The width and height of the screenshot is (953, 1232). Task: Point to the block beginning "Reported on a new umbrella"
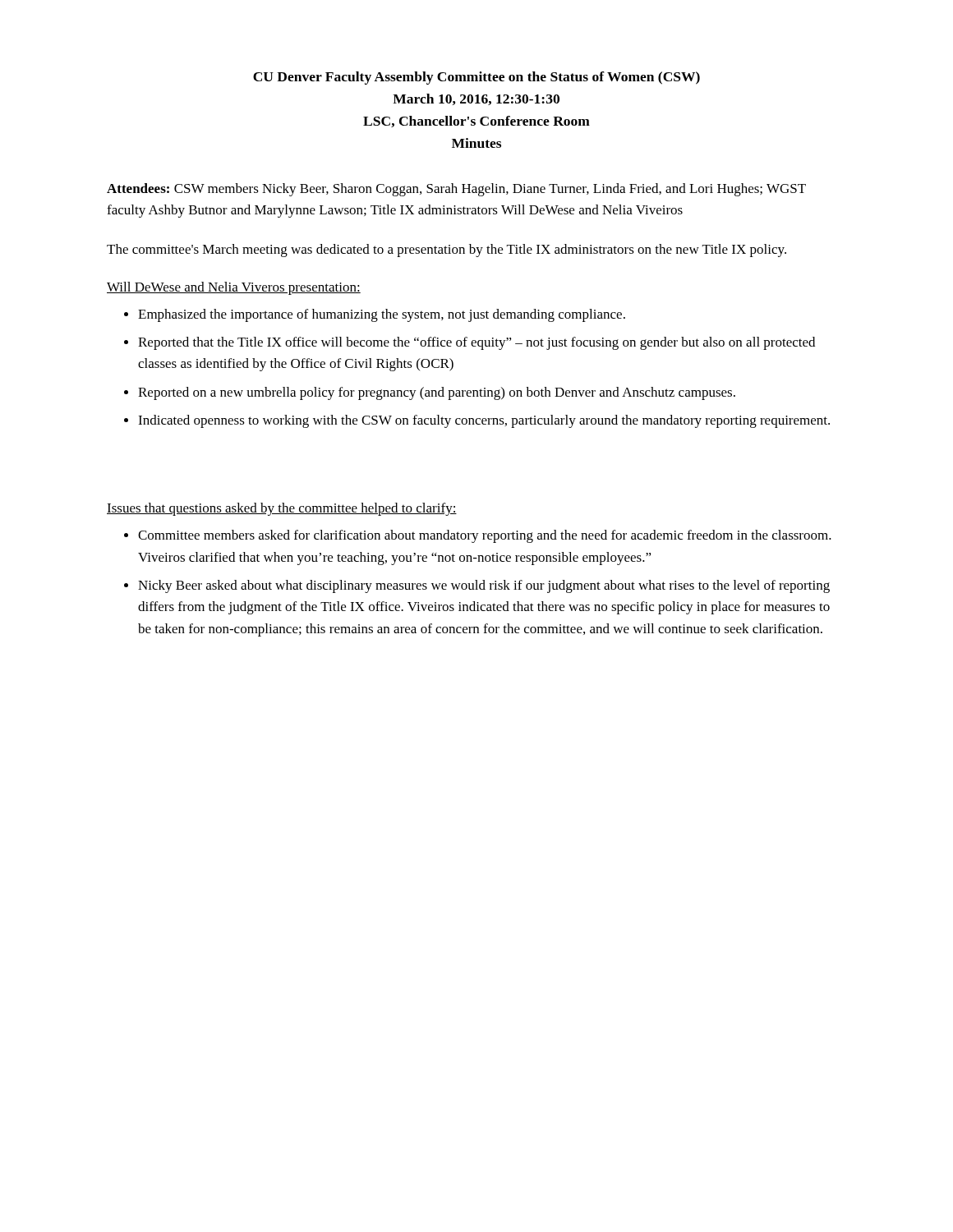[x=437, y=392]
